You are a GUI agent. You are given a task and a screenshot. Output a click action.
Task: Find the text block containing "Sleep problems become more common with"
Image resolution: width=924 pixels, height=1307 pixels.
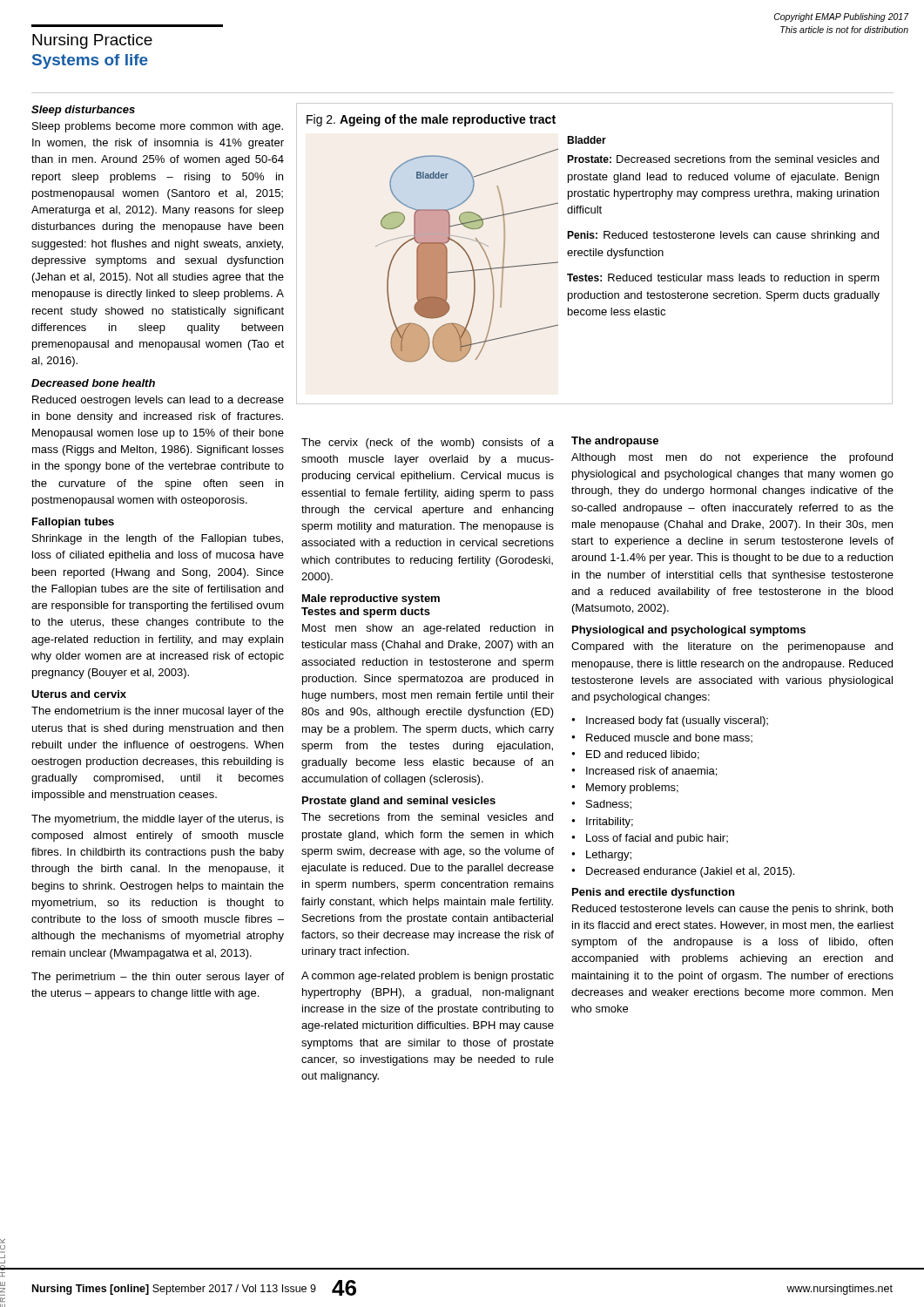[x=158, y=243]
